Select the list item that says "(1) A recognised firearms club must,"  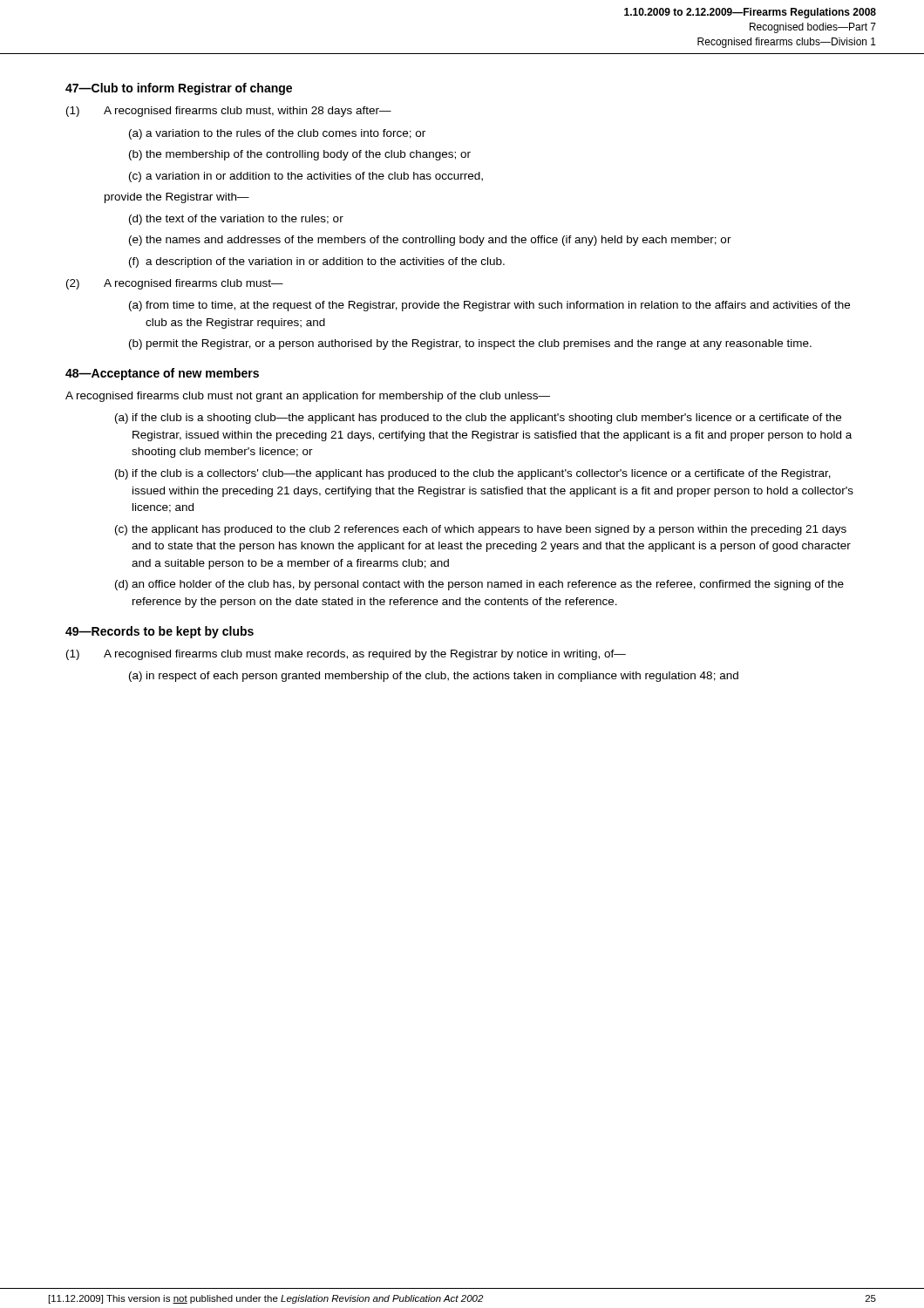click(229, 112)
